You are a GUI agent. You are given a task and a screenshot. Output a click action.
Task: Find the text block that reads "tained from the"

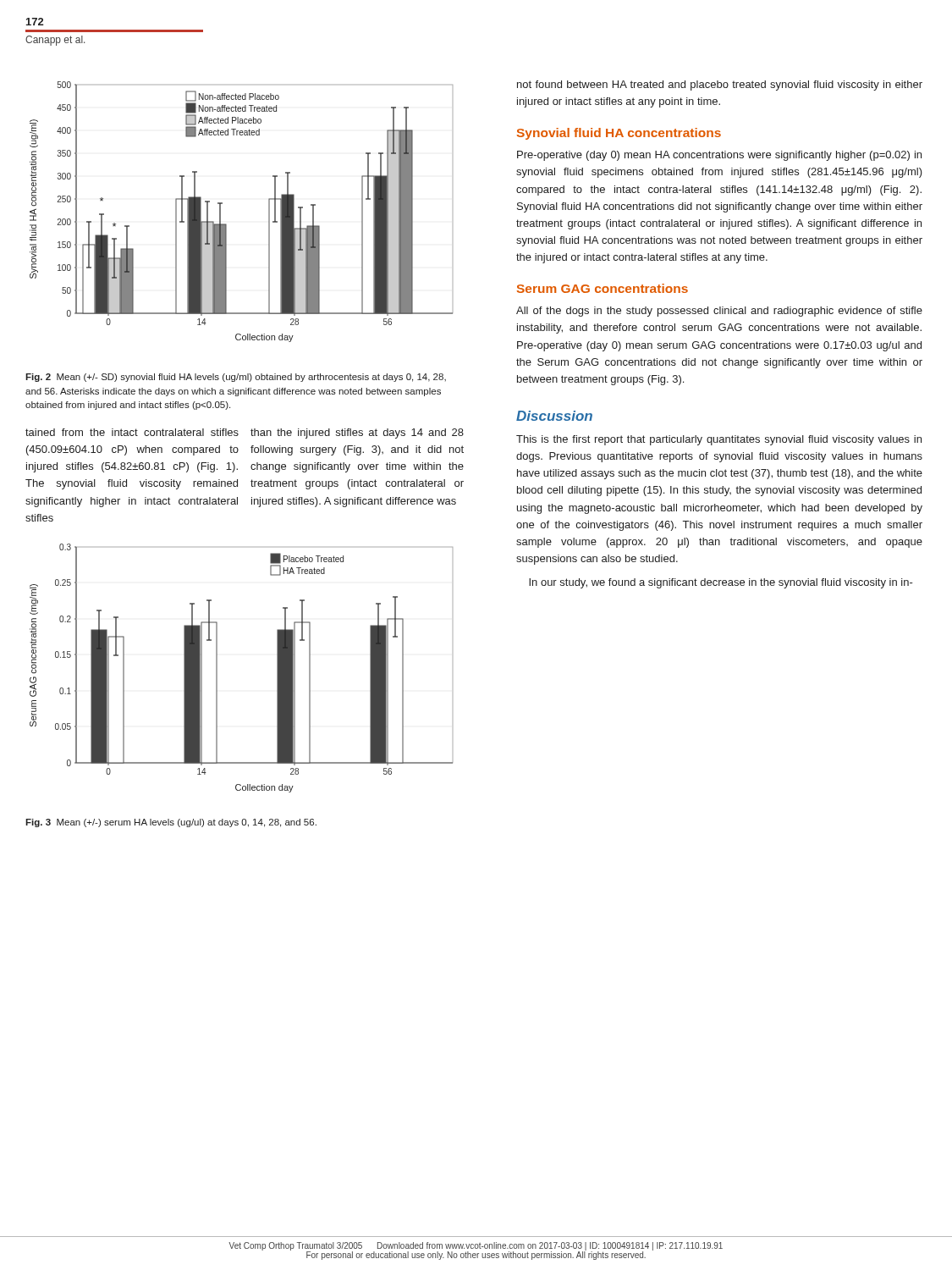(132, 475)
